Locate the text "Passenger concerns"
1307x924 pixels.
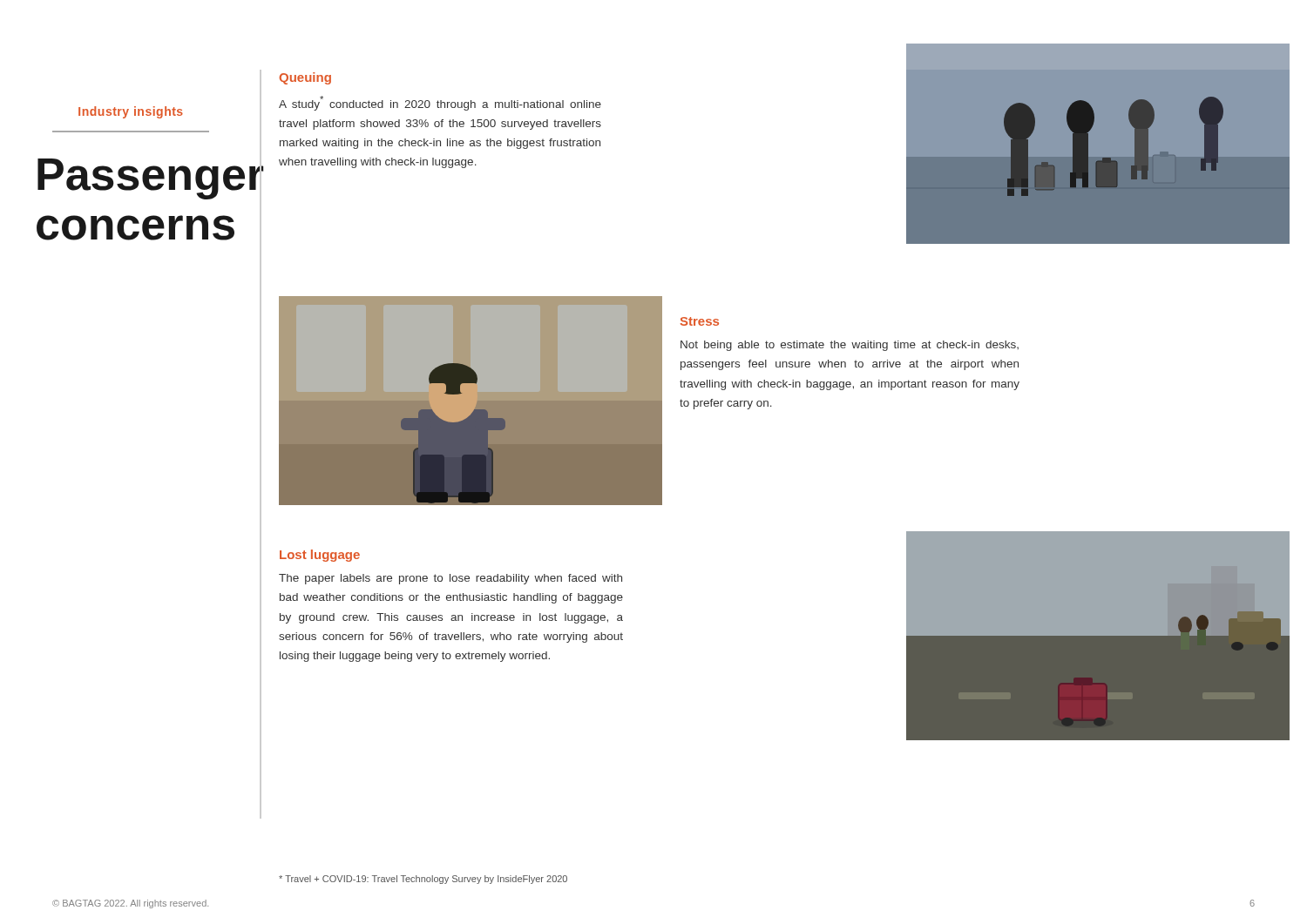coord(131,199)
